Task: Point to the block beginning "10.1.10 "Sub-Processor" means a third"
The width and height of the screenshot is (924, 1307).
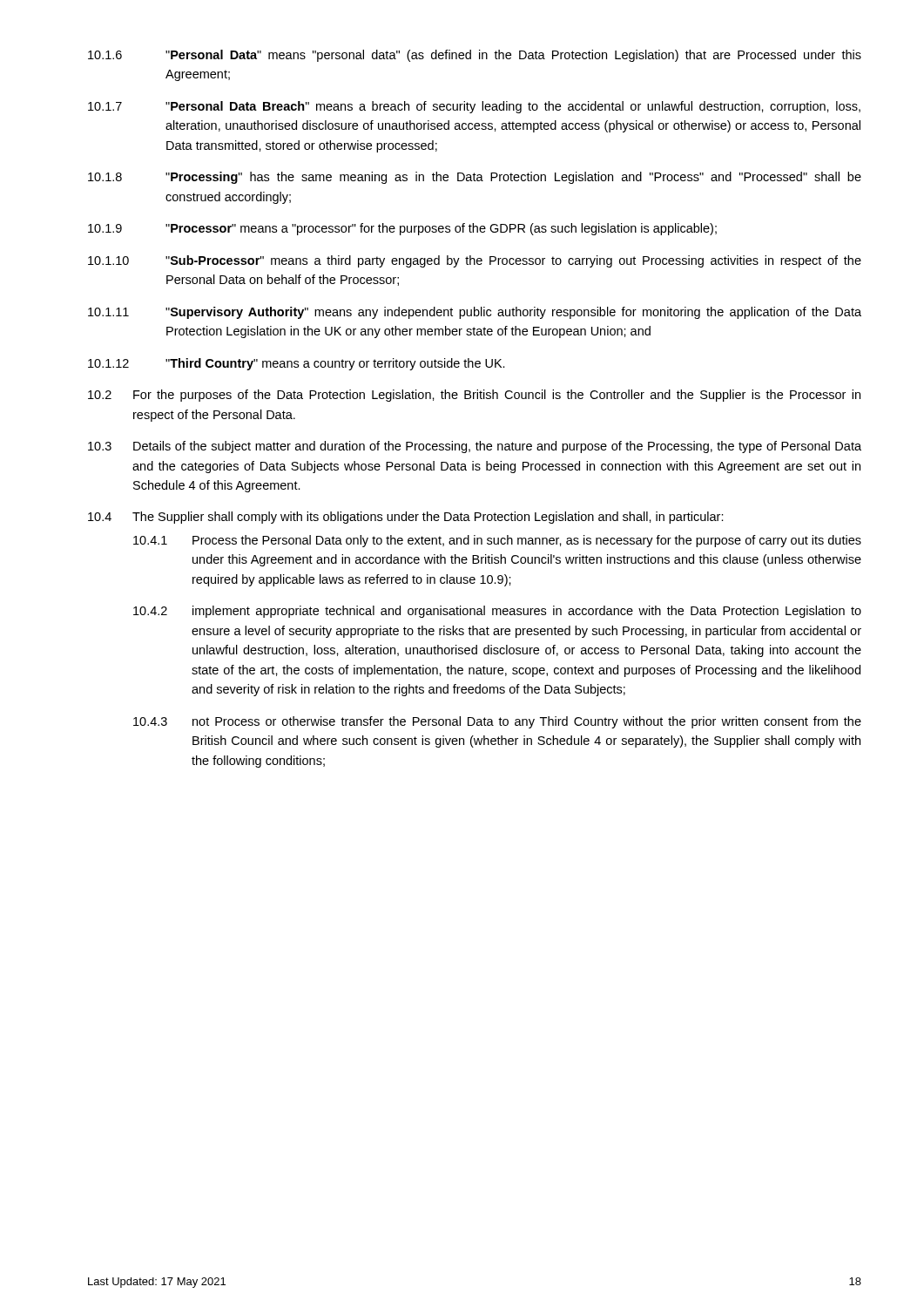Action: (474, 270)
